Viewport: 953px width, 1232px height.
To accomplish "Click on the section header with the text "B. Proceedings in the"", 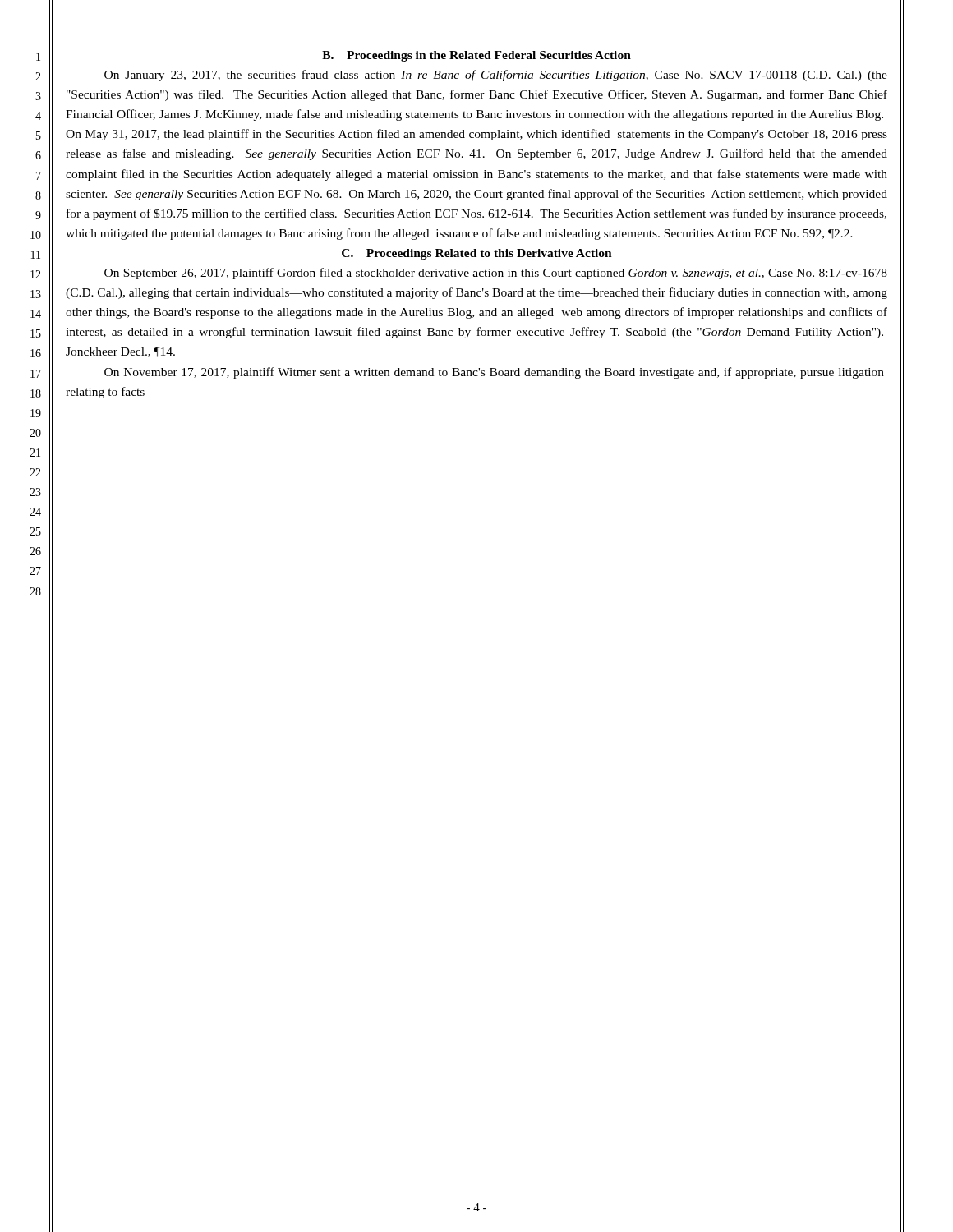I will coord(476,55).
